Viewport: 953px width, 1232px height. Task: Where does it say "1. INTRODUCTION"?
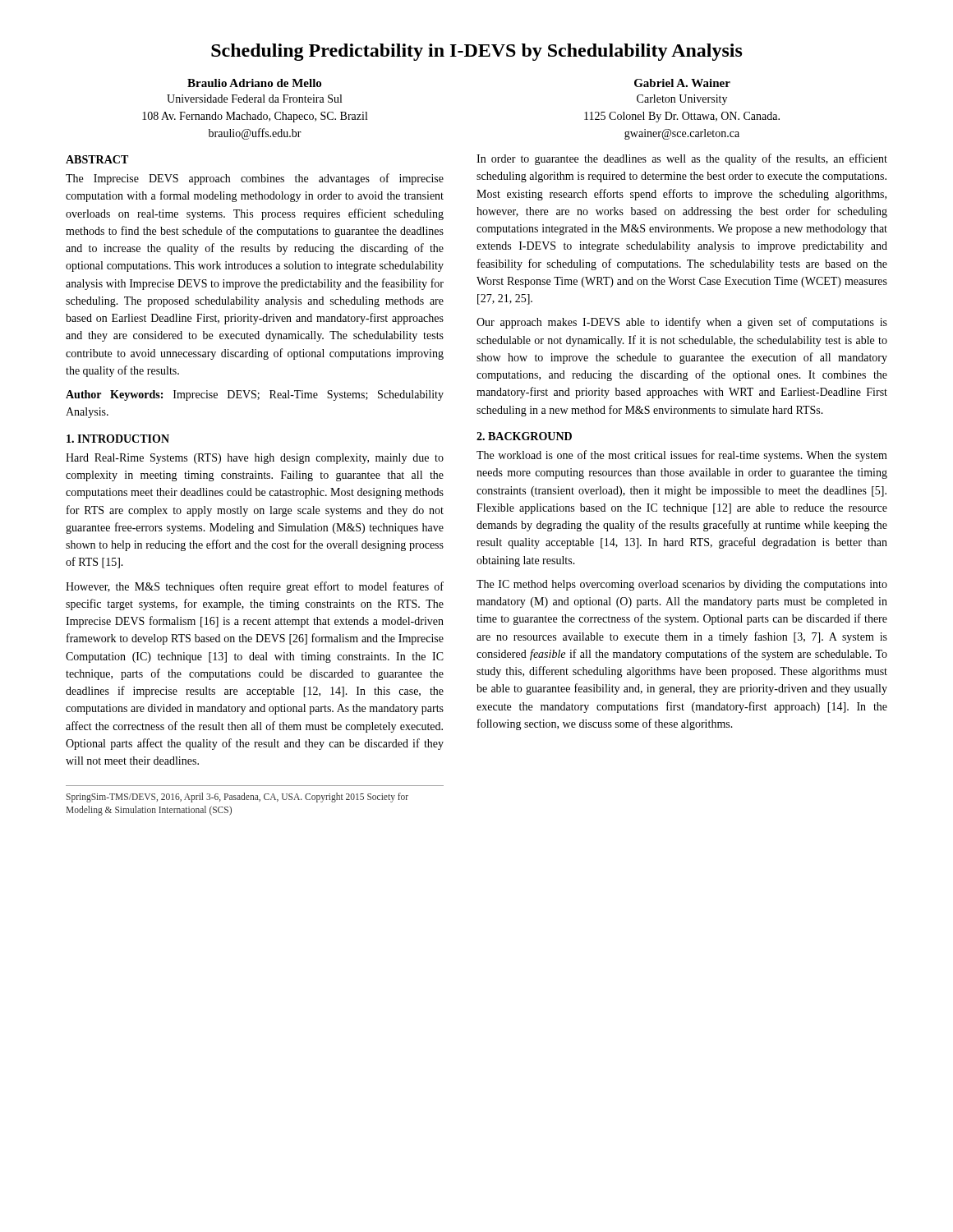(x=118, y=439)
